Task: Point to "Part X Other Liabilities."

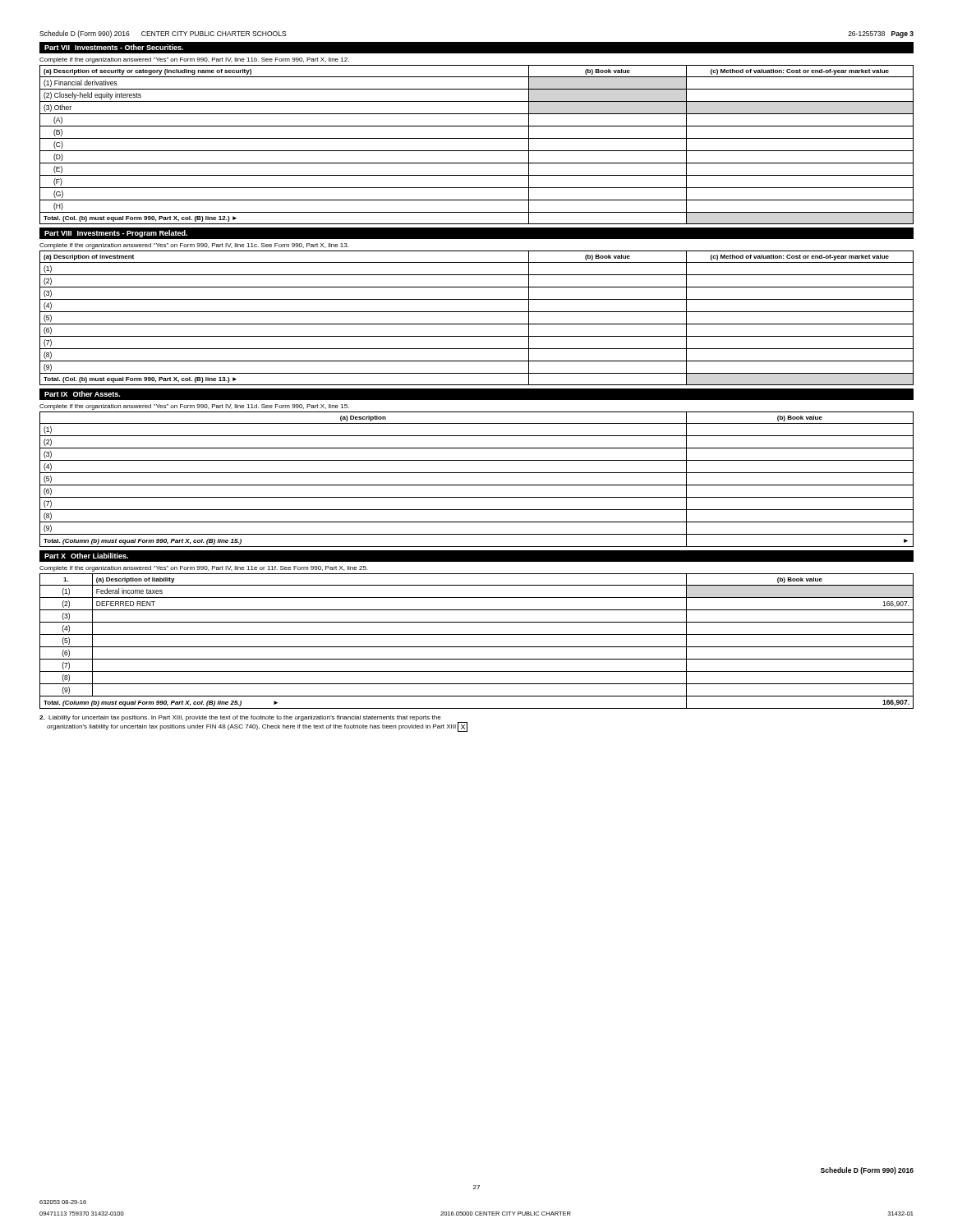Action: tap(86, 556)
